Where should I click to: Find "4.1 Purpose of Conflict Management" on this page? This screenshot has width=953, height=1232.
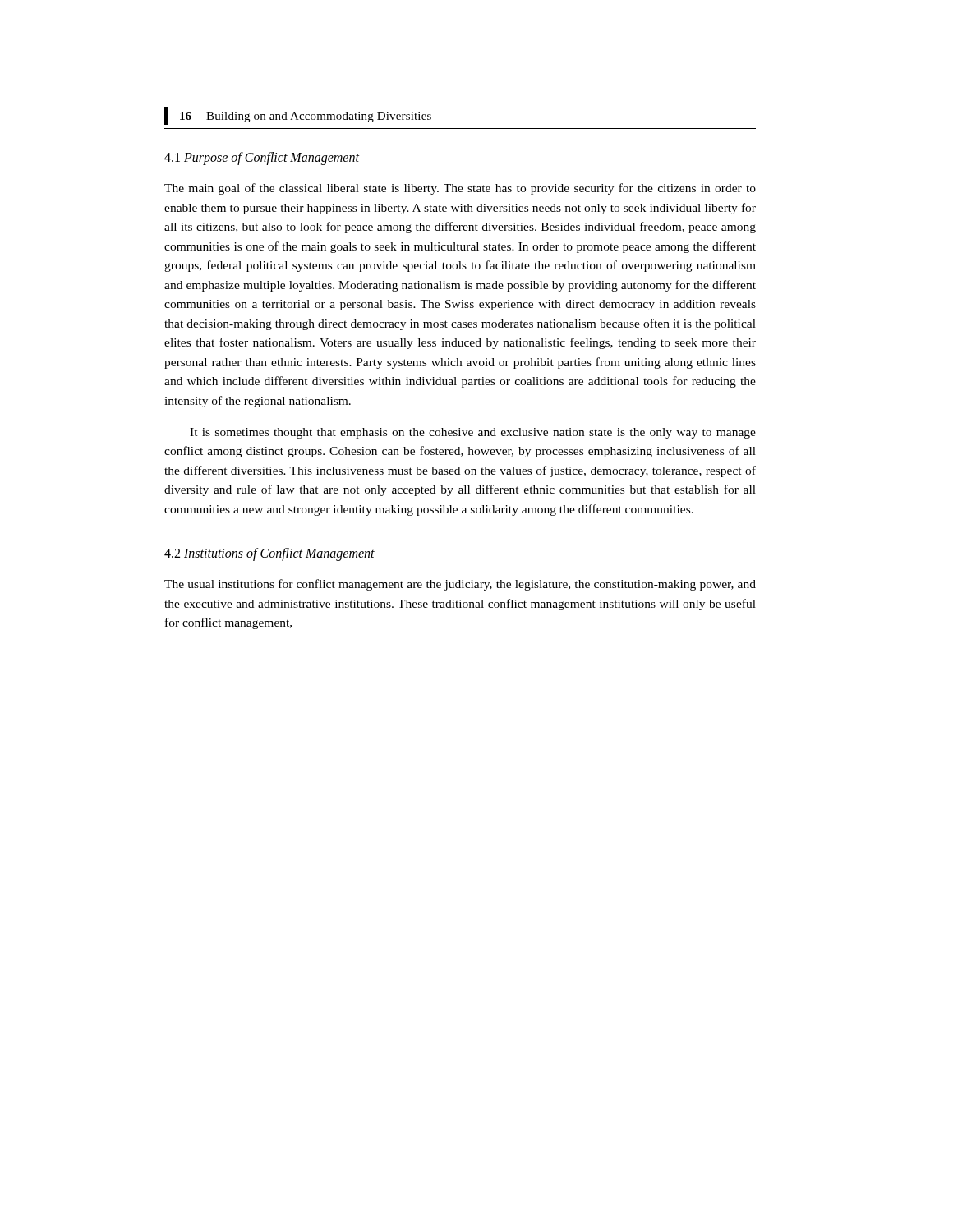coord(262,157)
